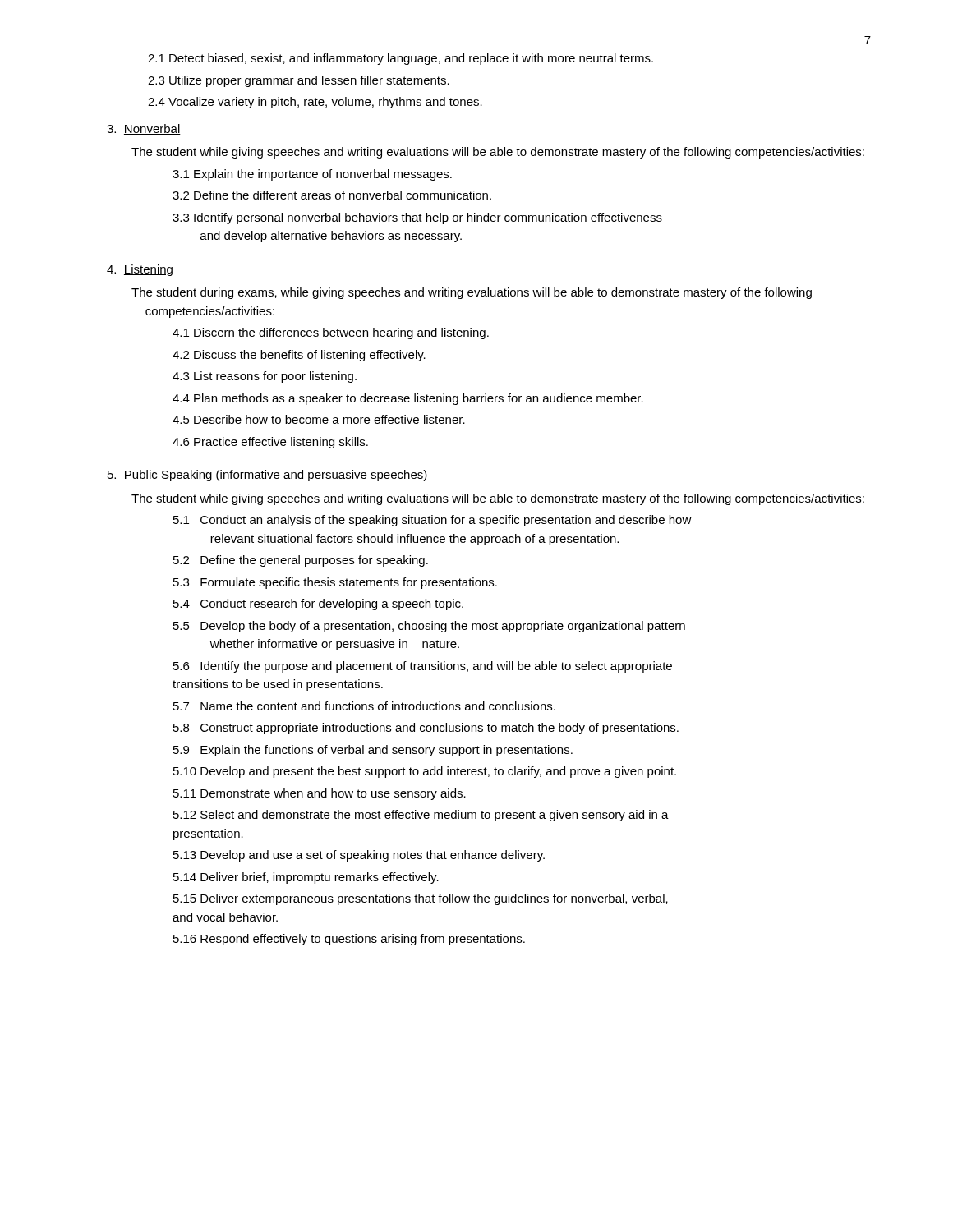Click on the text starting "5.14 Deliver brief, impromptu remarks effectively."

tap(306, 876)
